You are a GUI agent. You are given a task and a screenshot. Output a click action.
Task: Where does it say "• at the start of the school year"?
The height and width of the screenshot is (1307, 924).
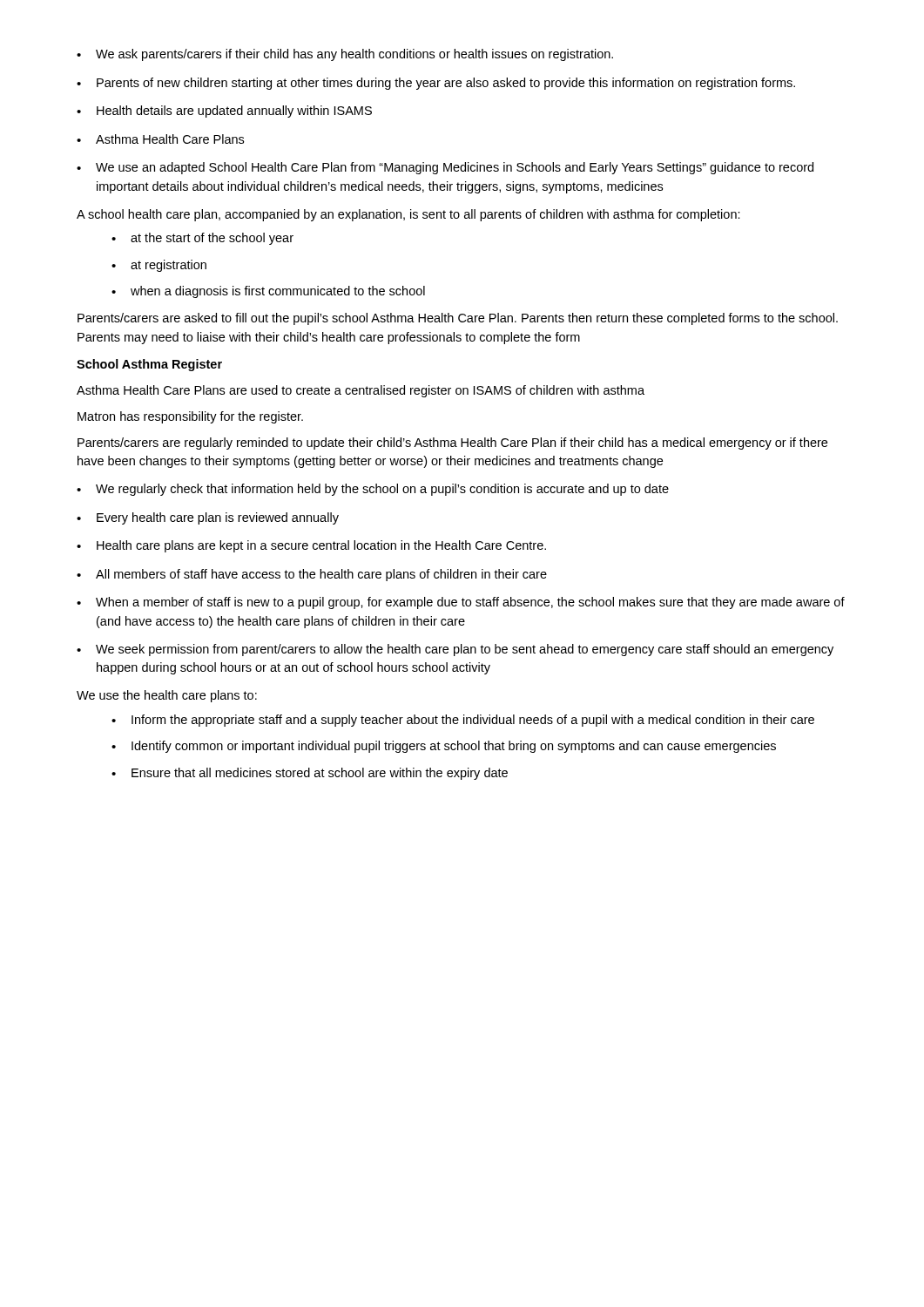point(202,239)
